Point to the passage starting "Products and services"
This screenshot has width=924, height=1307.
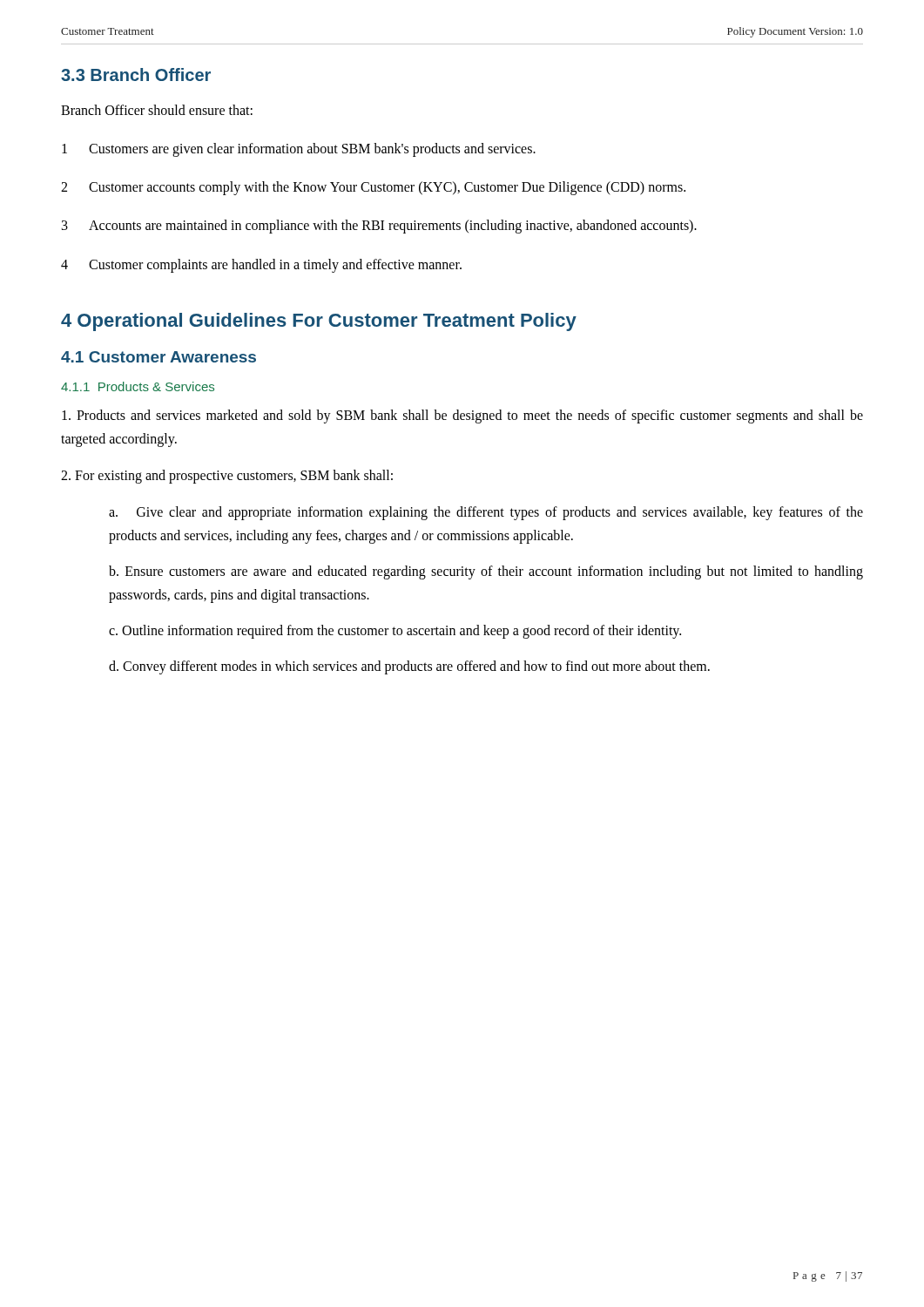462,427
